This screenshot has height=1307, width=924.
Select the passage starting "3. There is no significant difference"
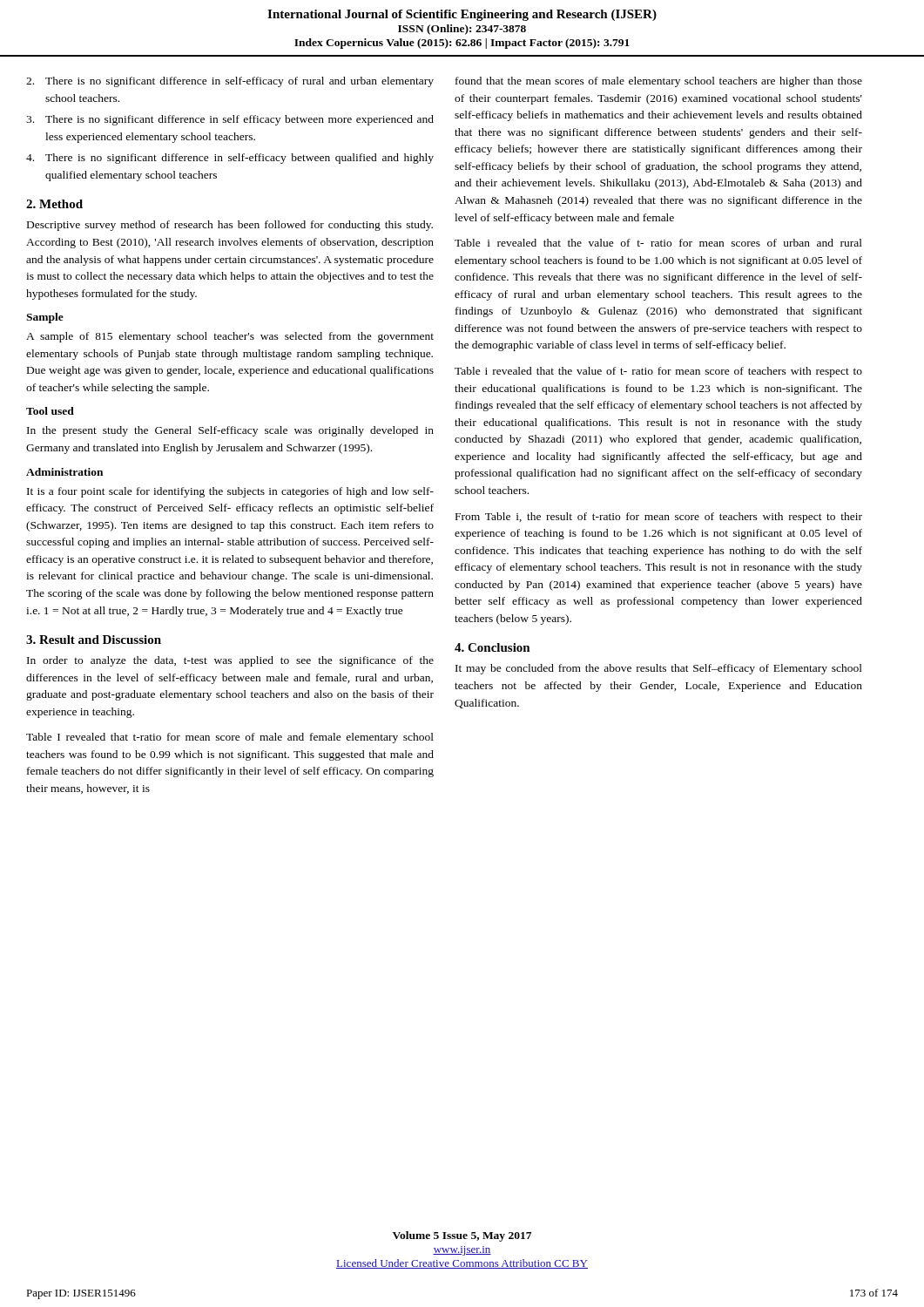tap(230, 128)
